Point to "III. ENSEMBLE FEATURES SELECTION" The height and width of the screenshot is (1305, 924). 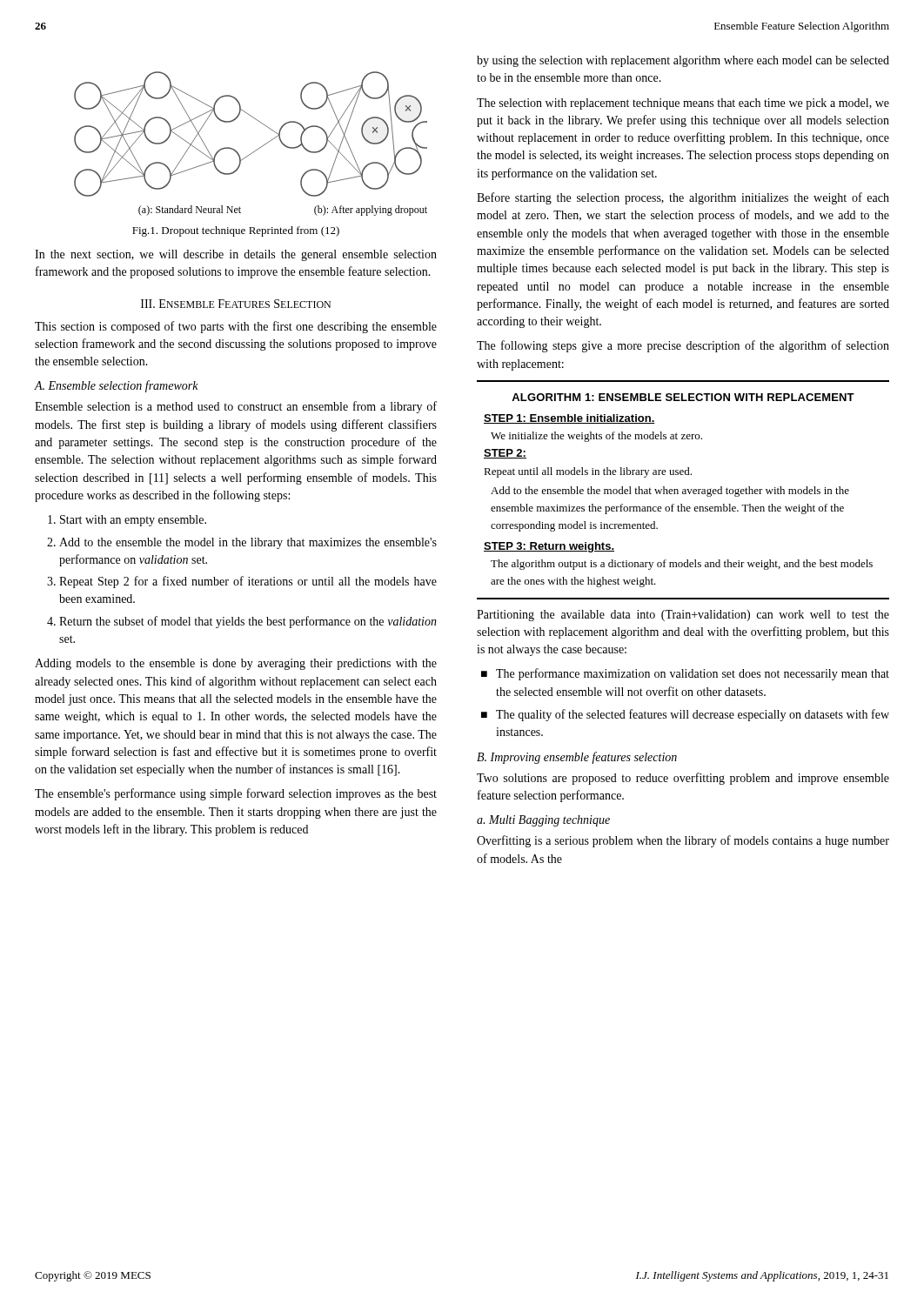[x=236, y=304]
